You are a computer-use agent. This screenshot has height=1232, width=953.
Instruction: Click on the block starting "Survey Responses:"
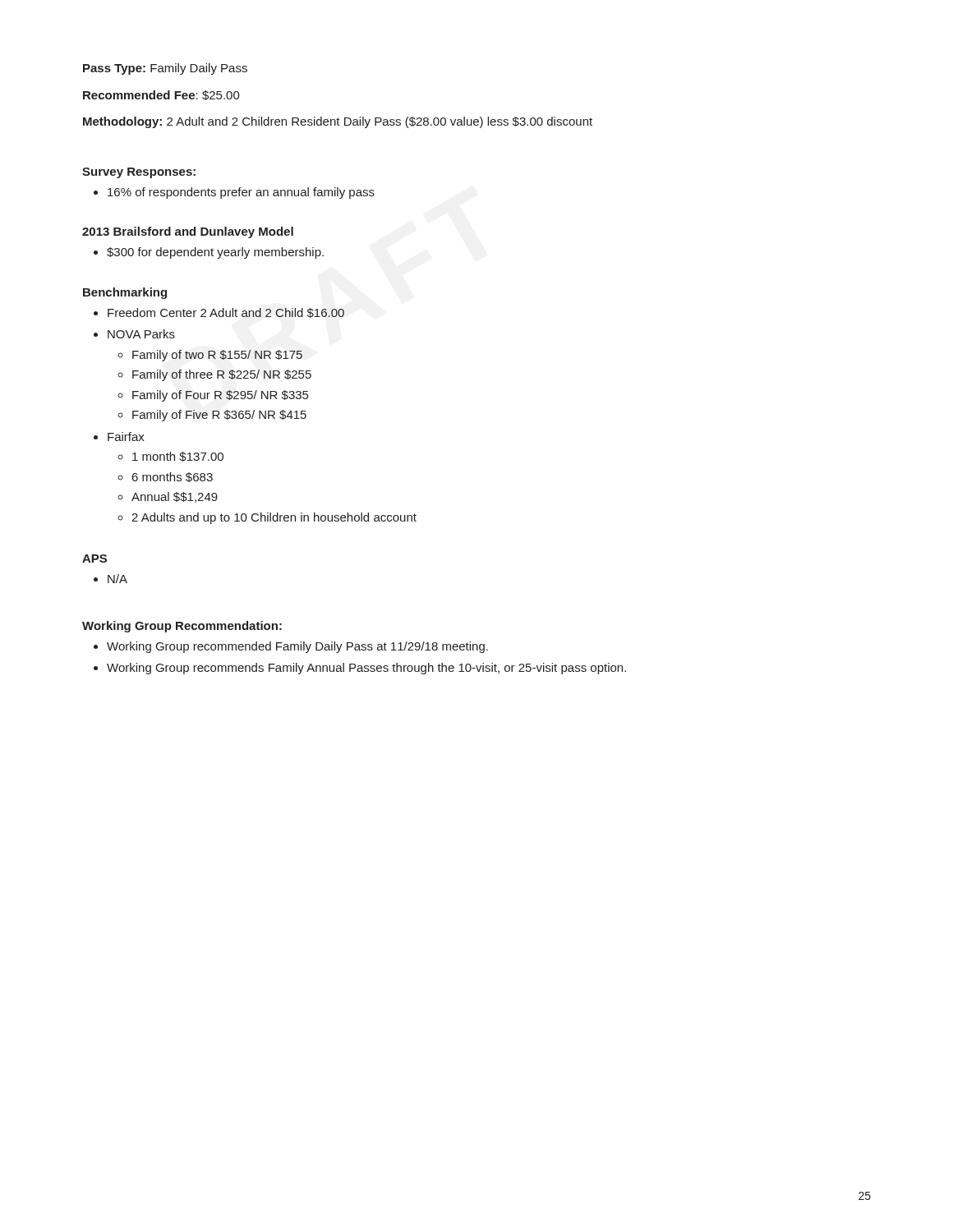point(139,171)
